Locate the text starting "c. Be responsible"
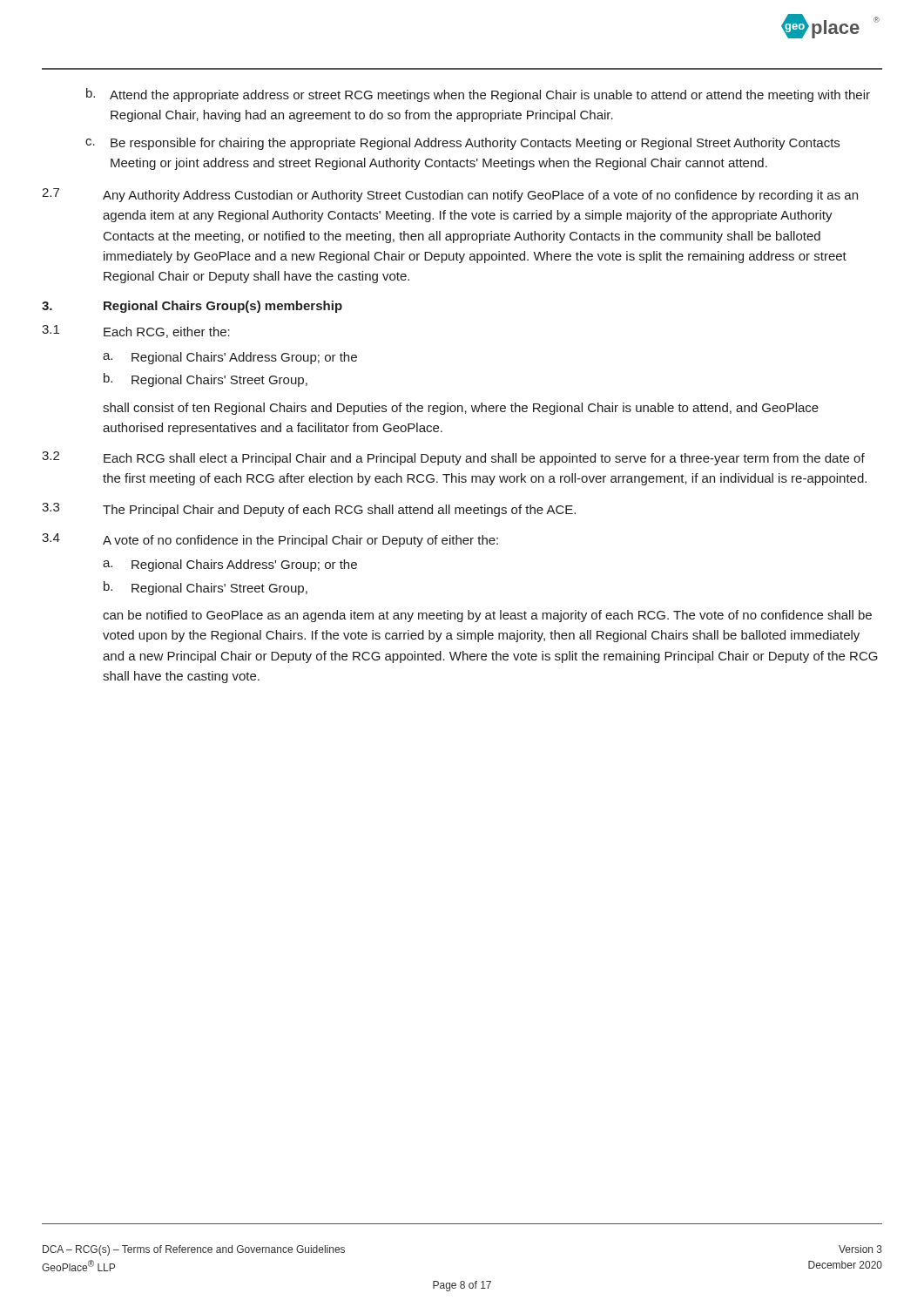Viewport: 924px width, 1307px height. [484, 153]
